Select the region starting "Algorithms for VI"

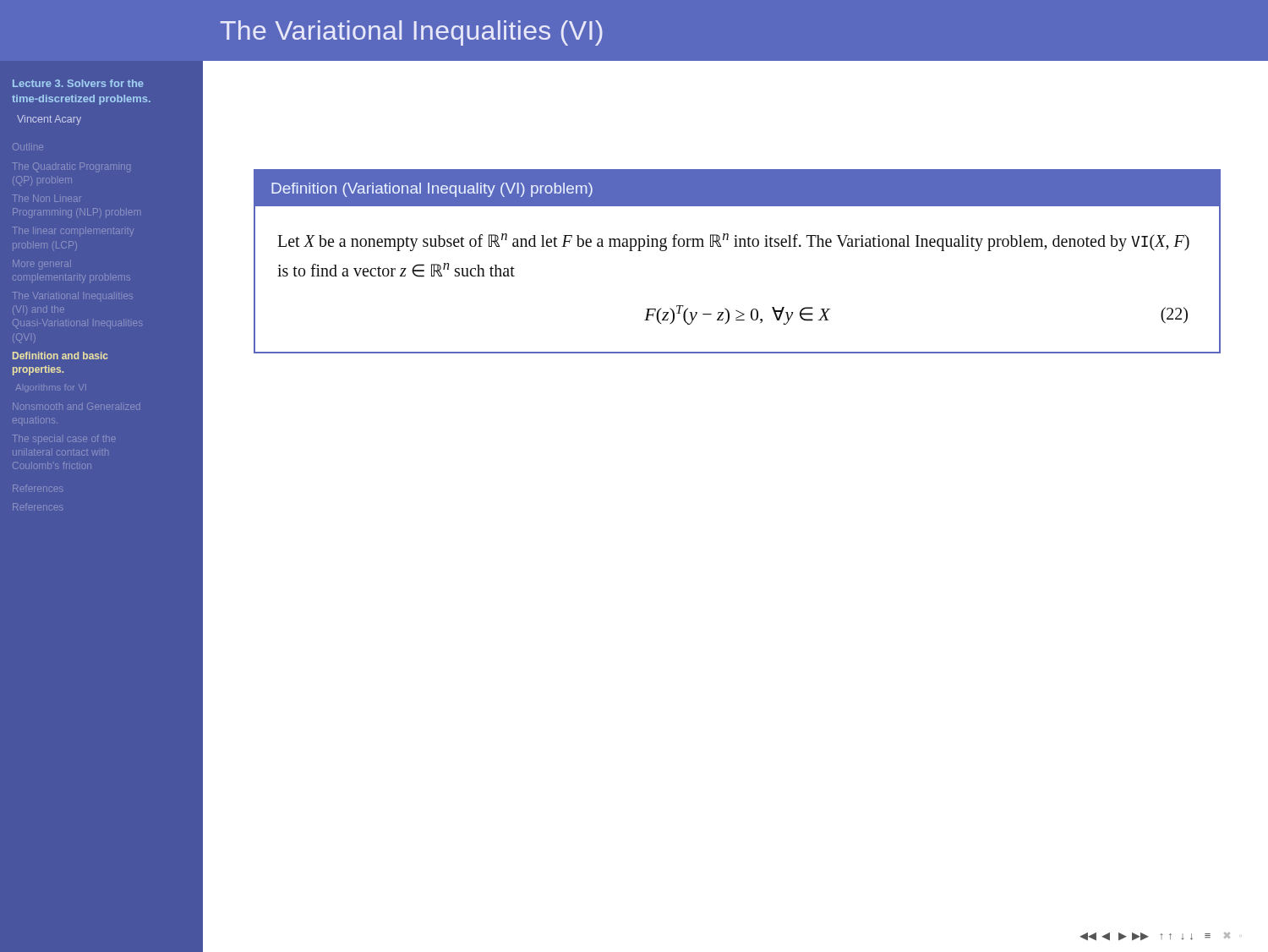click(x=51, y=387)
